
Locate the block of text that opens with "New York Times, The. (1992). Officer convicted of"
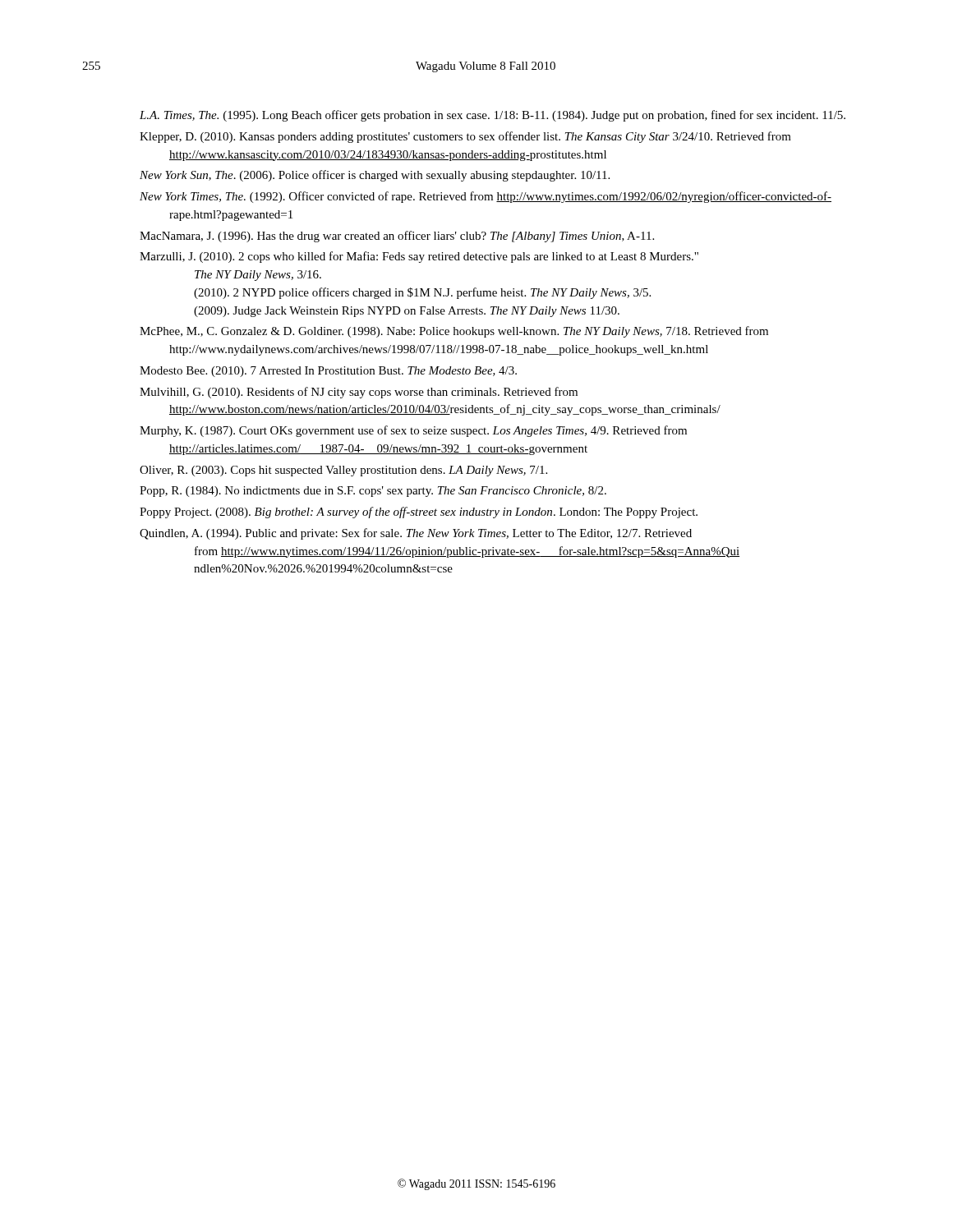486,205
